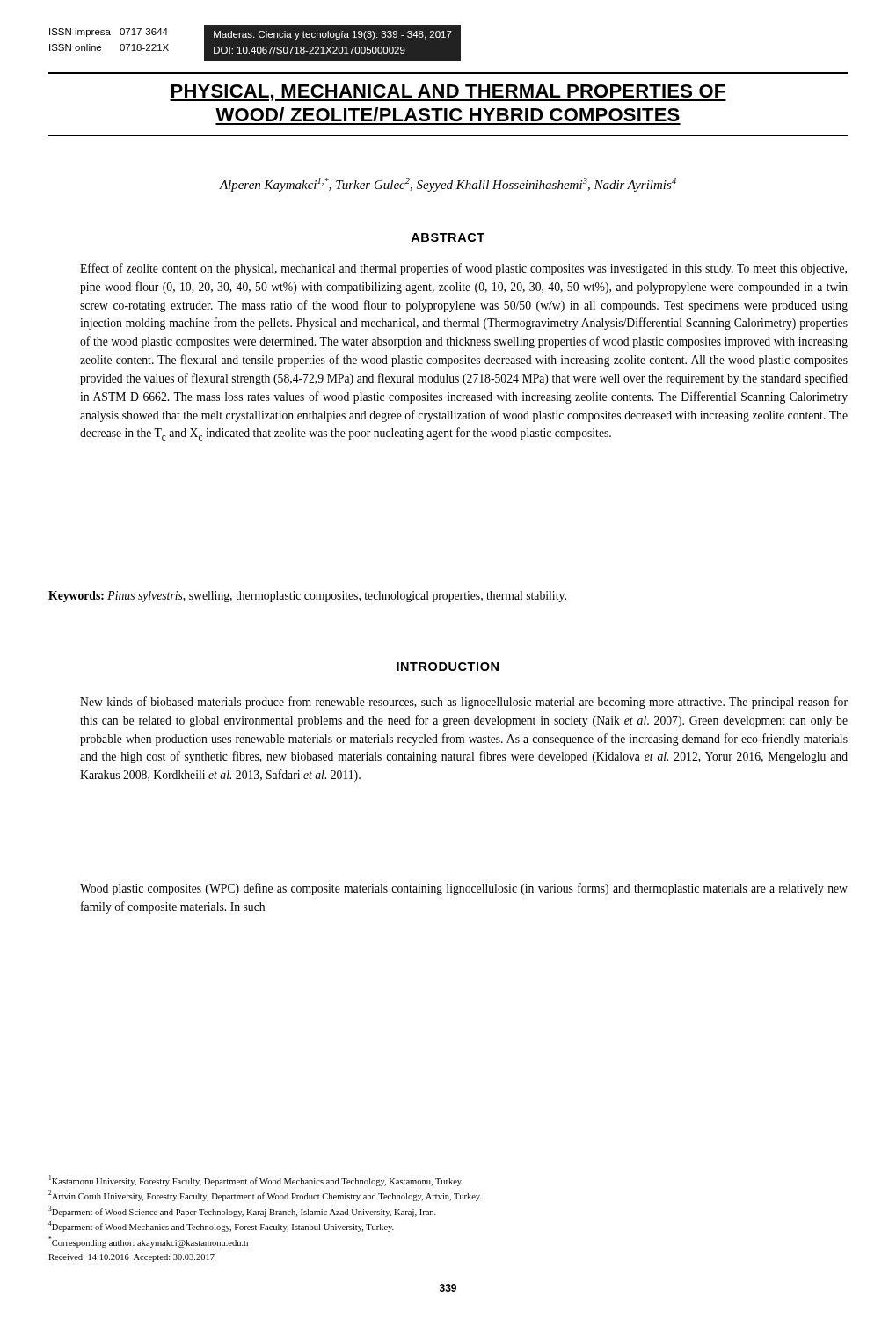
Task: Locate a footnote
Action: coord(448,1219)
